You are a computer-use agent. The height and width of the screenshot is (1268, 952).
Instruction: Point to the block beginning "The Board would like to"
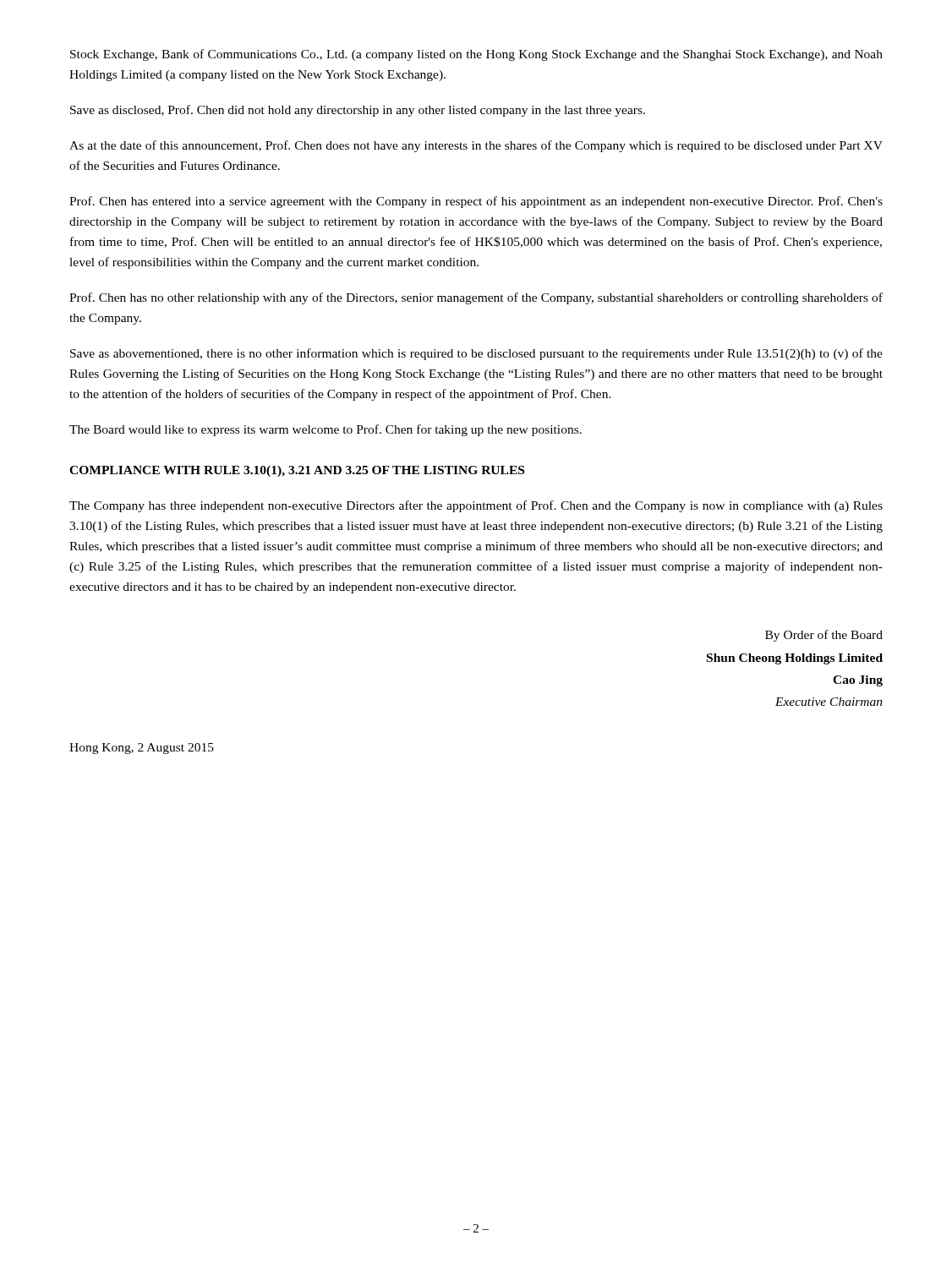coord(476,430)
